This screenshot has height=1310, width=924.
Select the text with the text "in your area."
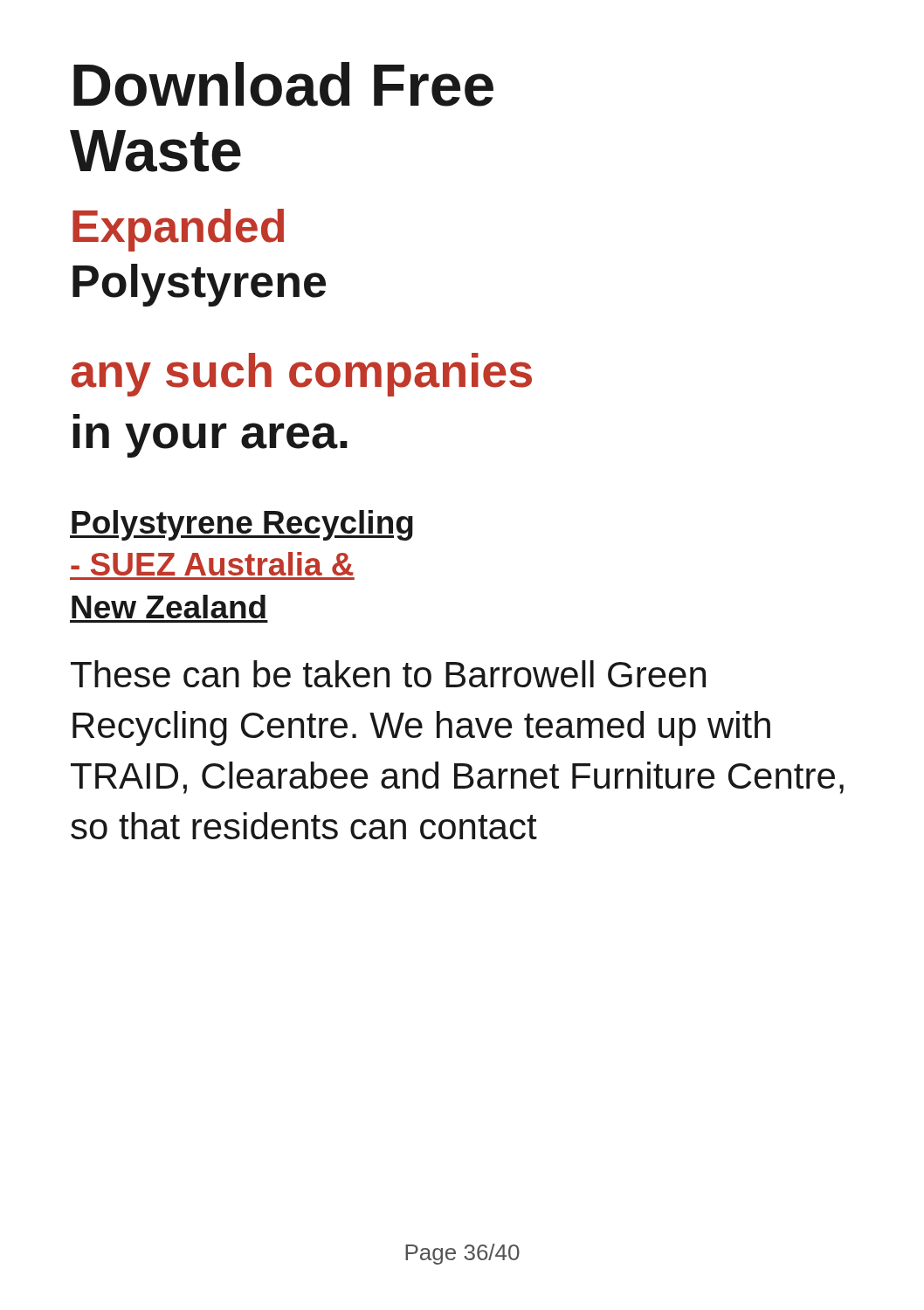point(210,432)
